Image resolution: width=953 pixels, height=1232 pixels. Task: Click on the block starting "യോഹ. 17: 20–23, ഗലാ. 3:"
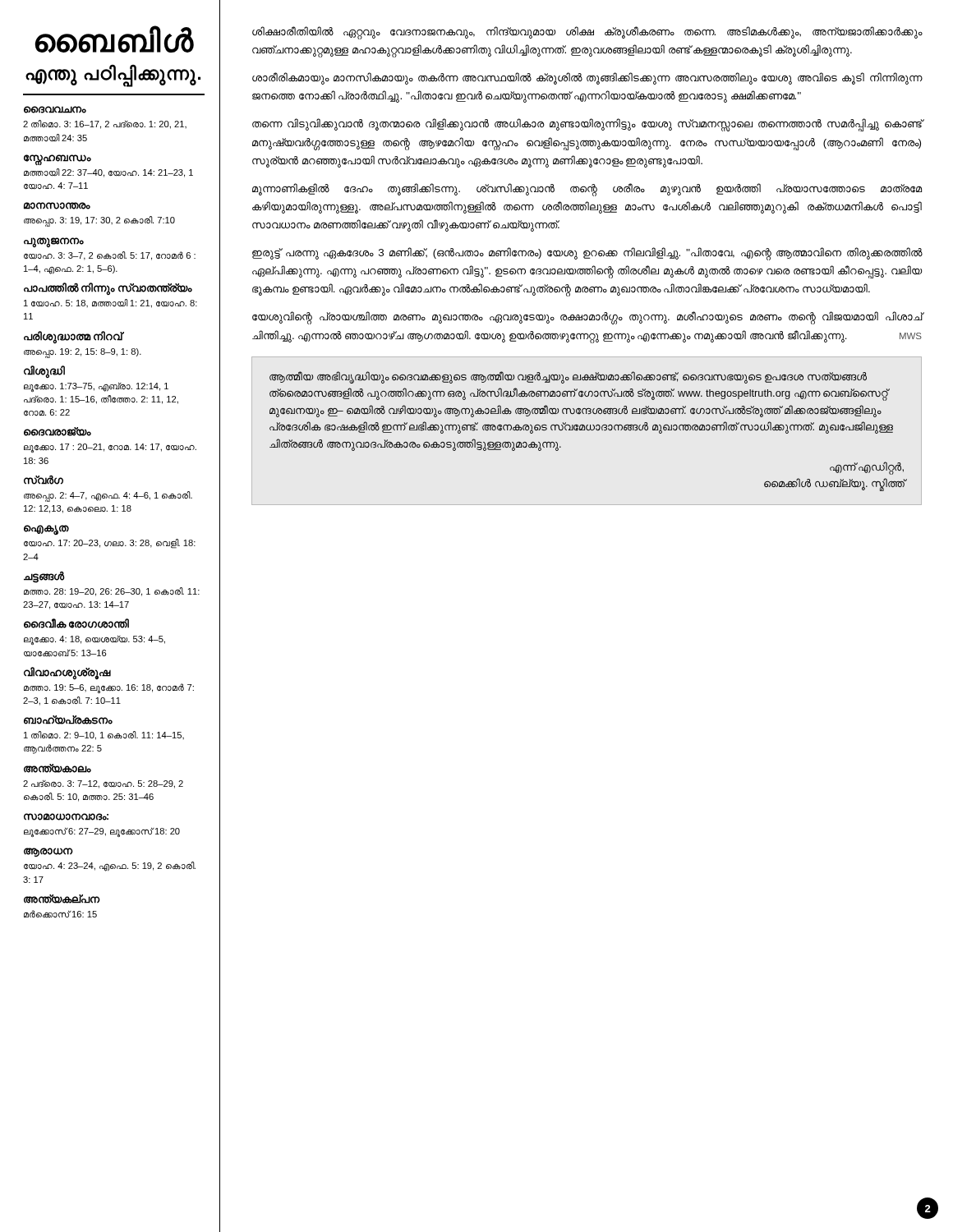pyautogui.click(x=109, y=550)
